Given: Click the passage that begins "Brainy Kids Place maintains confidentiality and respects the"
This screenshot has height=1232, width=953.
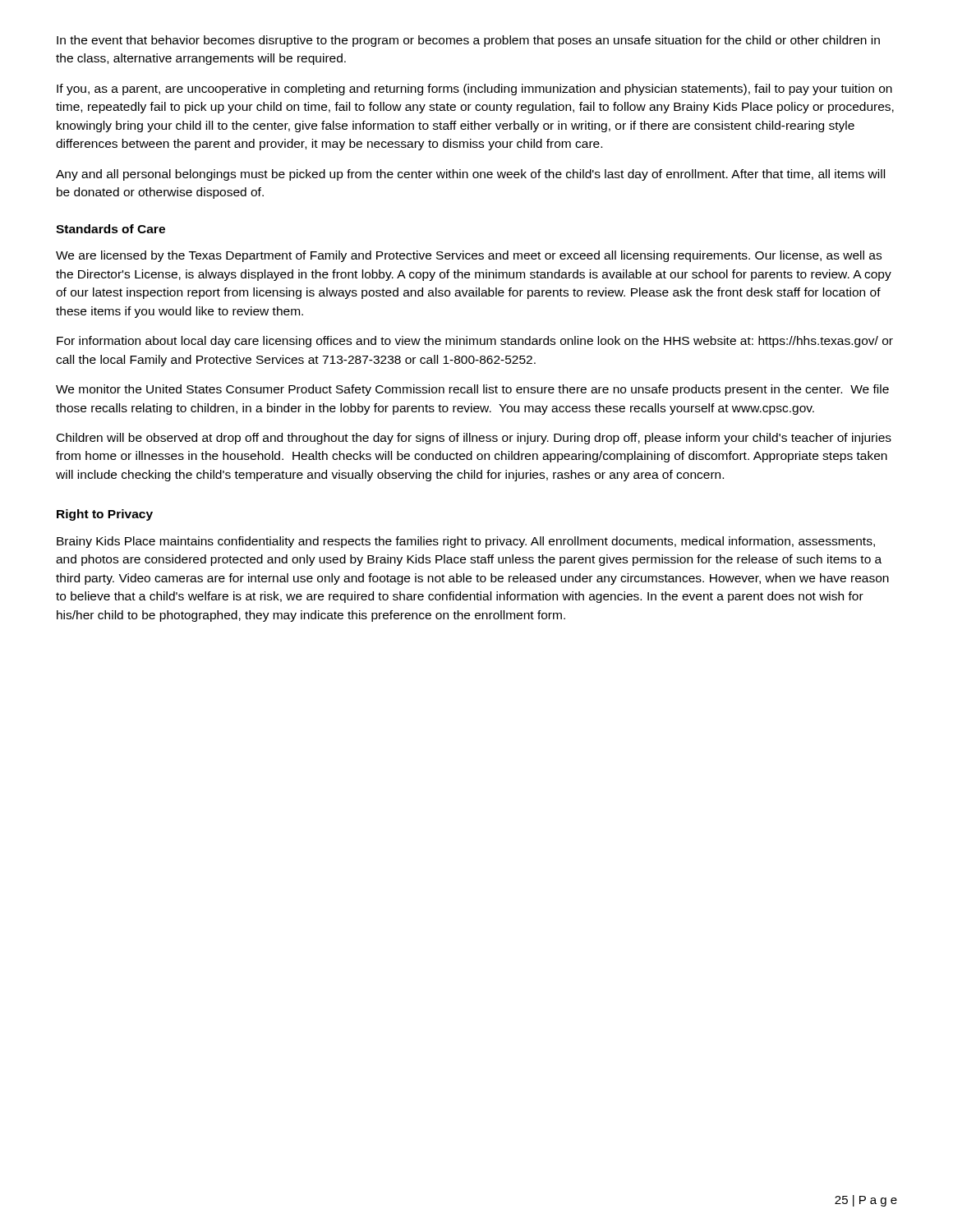Looking at the screenshot, I should (473, 578).
